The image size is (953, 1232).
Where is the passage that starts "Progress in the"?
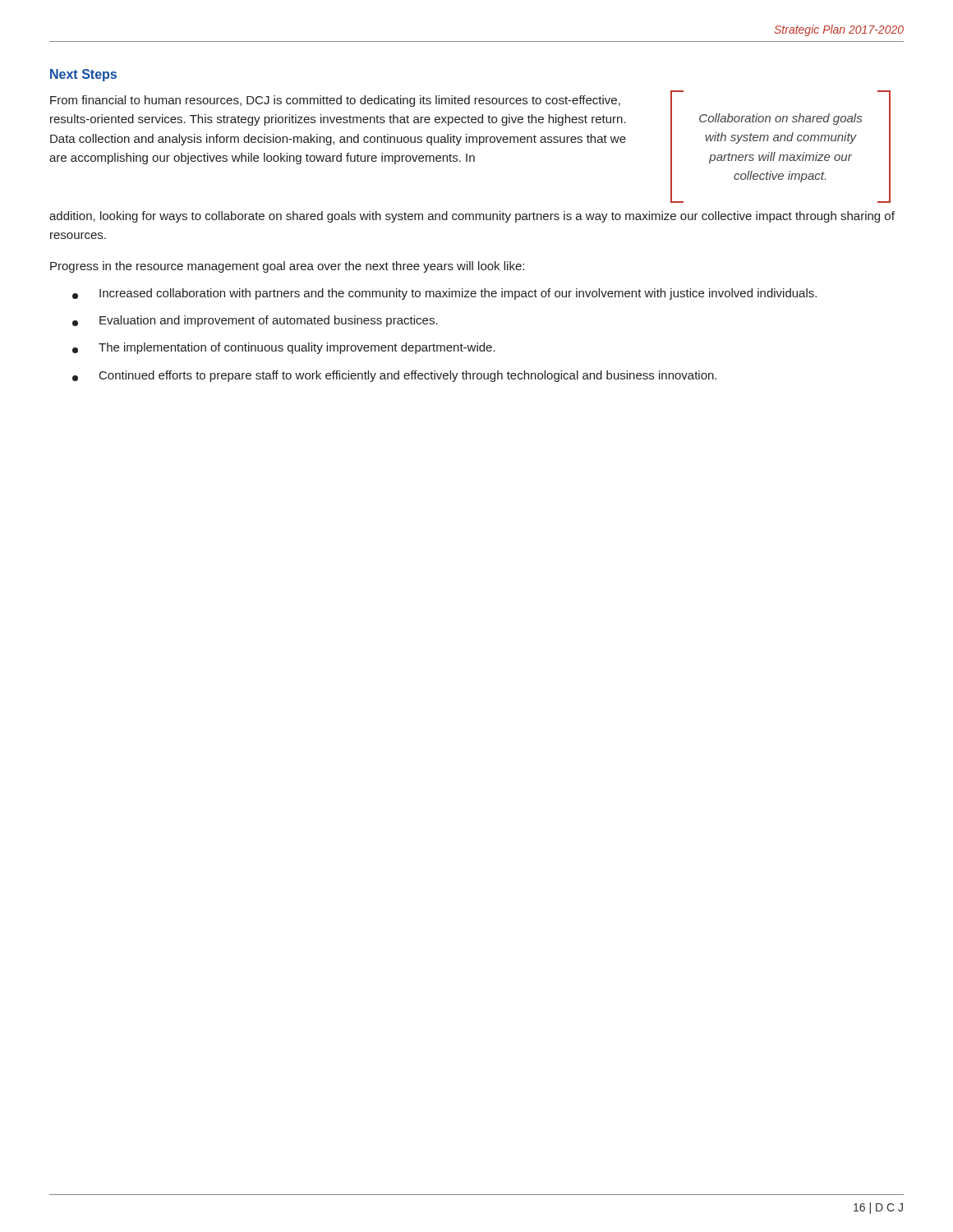click(287, 265)
